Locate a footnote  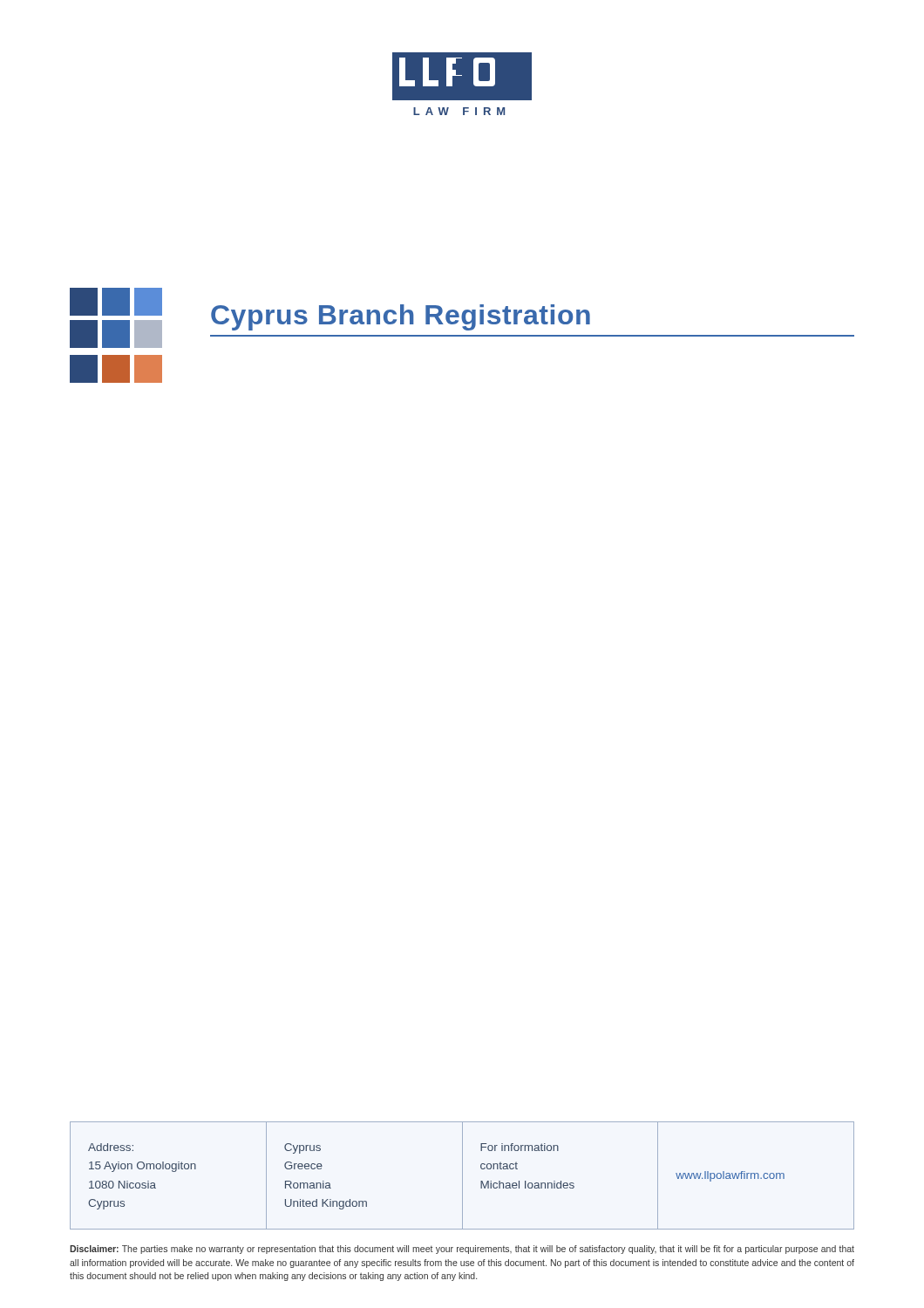(x=462, y=1262)
